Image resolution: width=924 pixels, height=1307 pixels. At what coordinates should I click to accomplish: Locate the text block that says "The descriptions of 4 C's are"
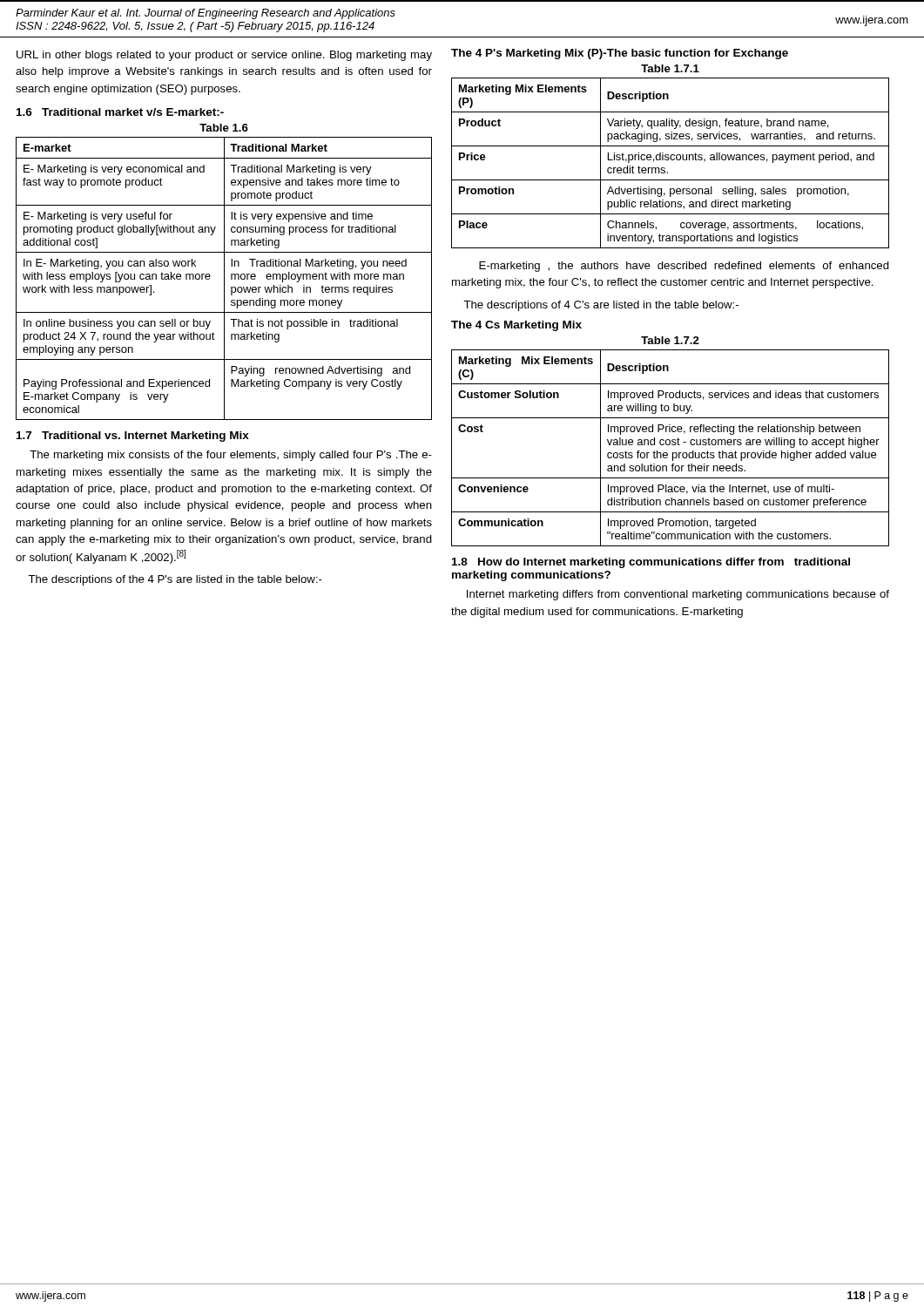(595, 304)
